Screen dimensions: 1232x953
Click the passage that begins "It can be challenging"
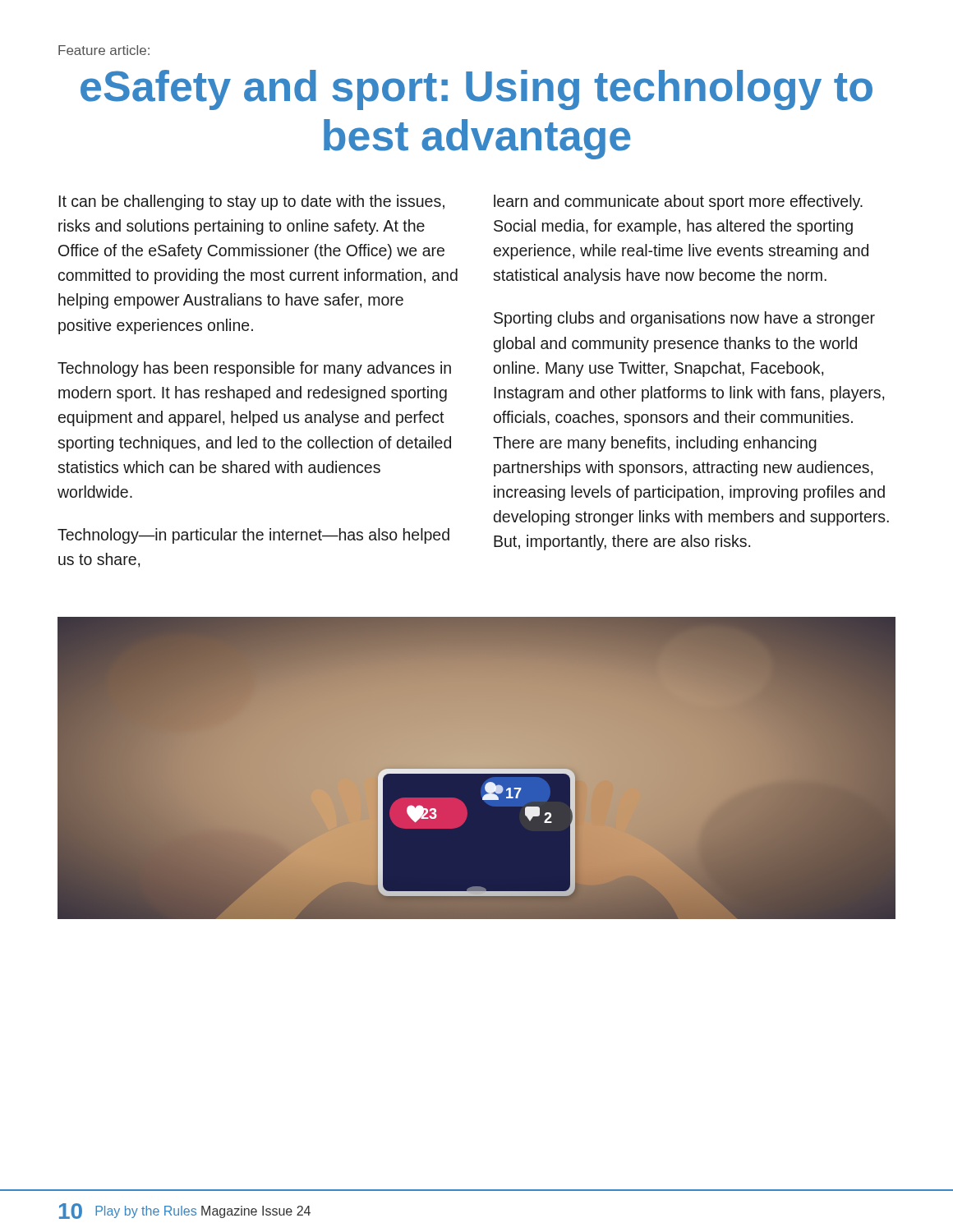tap(259, 380)
